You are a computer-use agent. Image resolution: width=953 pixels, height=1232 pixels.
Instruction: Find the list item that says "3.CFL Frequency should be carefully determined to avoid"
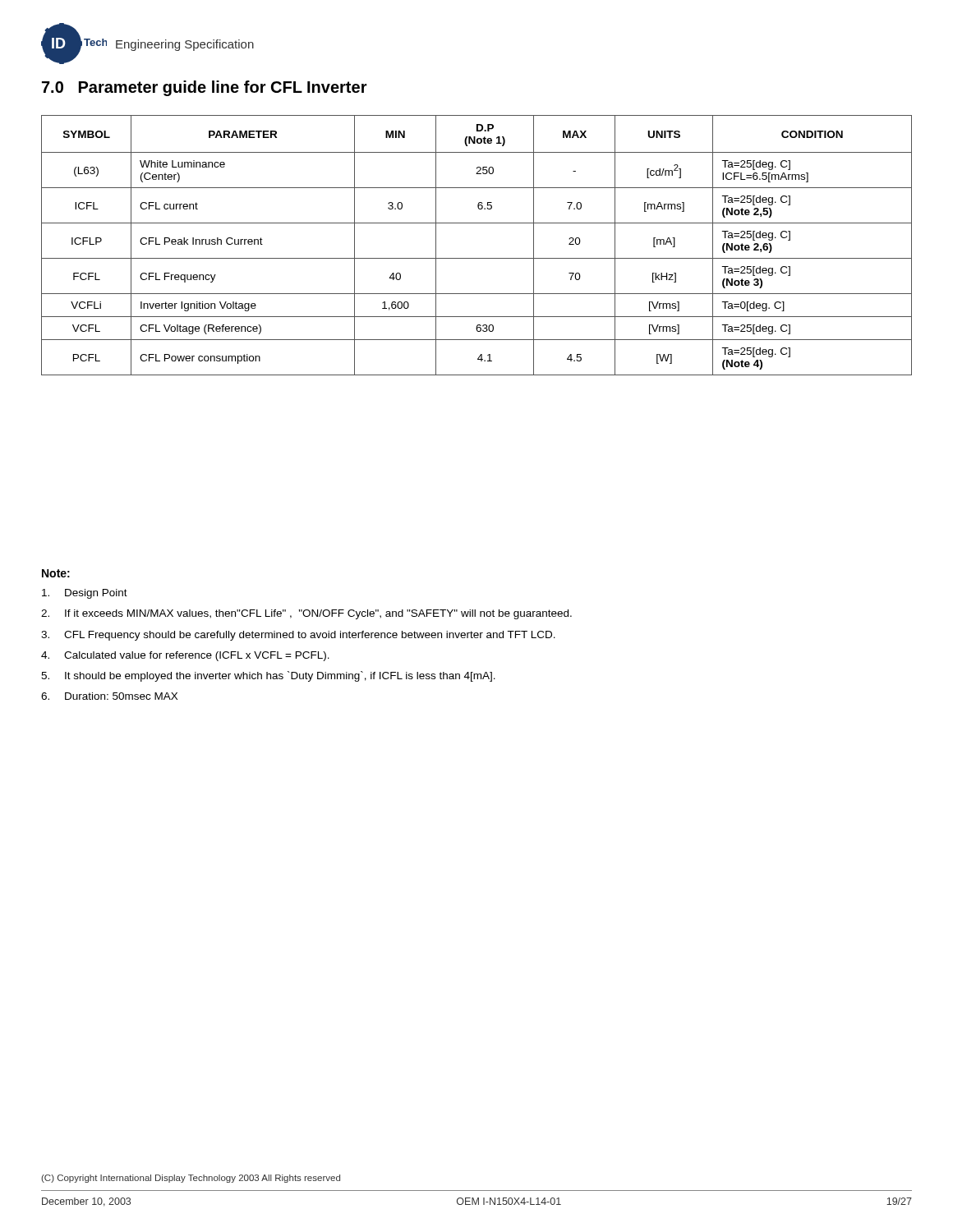pos(298,635)
